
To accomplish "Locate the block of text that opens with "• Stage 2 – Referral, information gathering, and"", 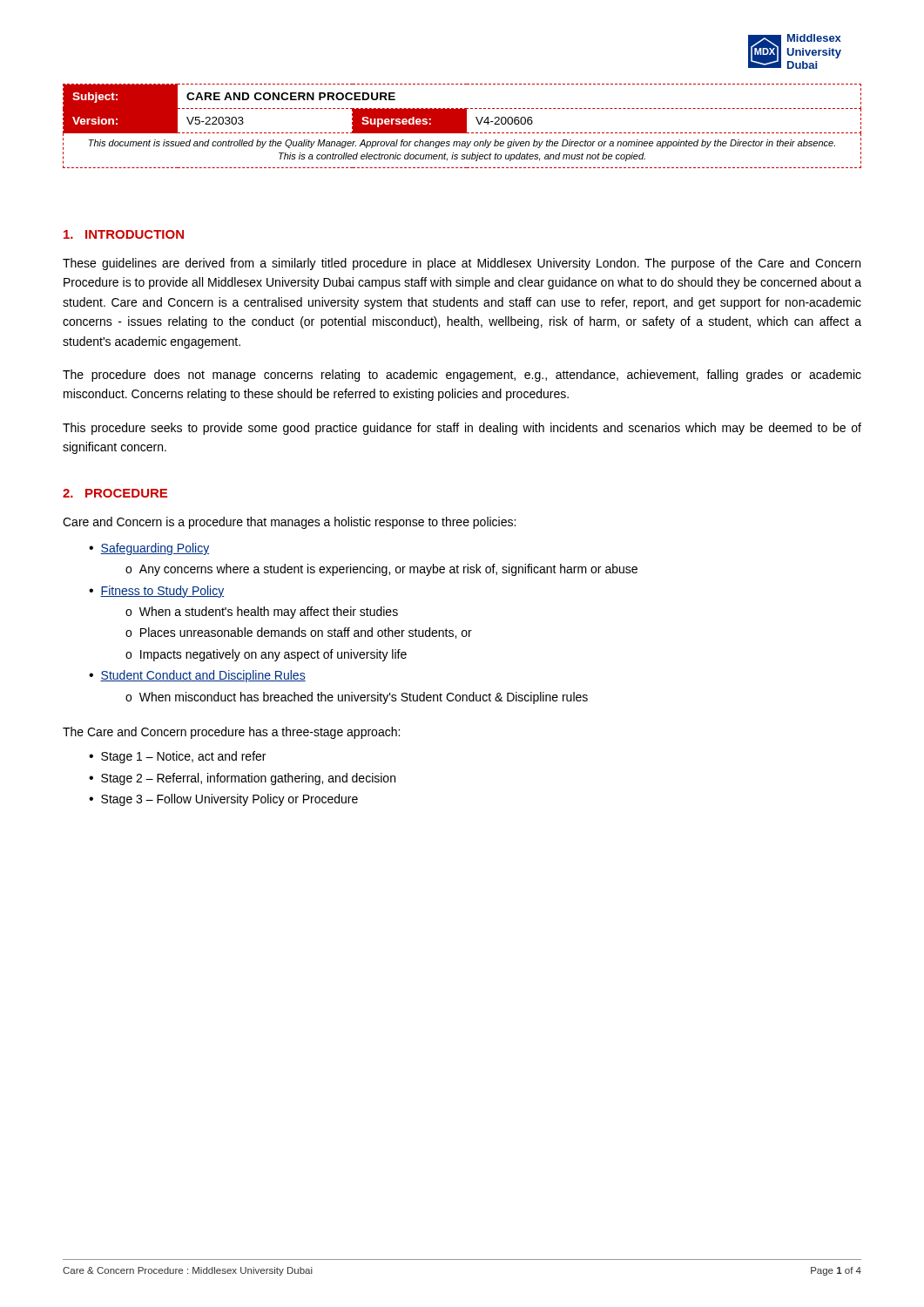I will [243, 778].
